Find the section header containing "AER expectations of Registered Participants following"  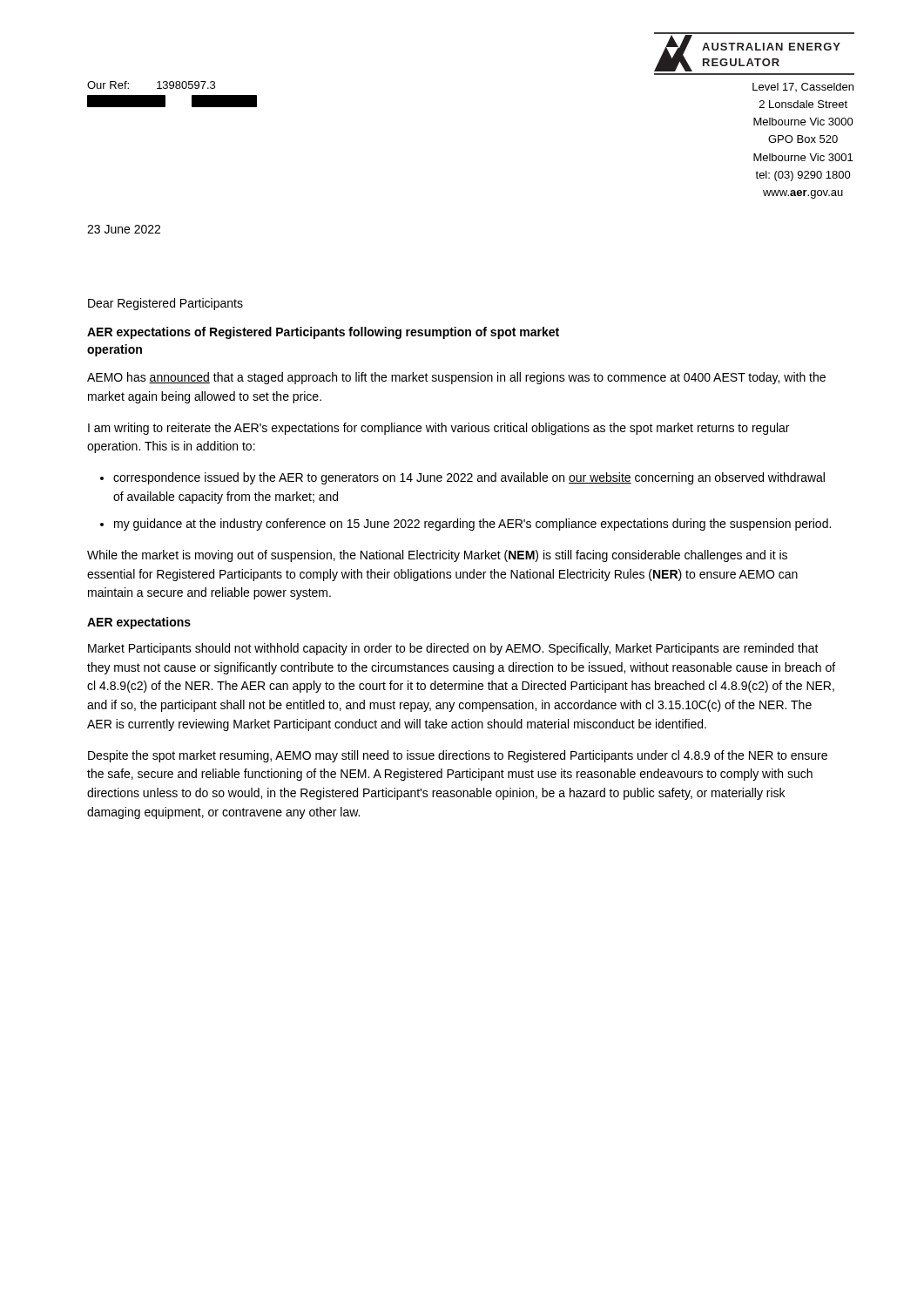point(323,341)
